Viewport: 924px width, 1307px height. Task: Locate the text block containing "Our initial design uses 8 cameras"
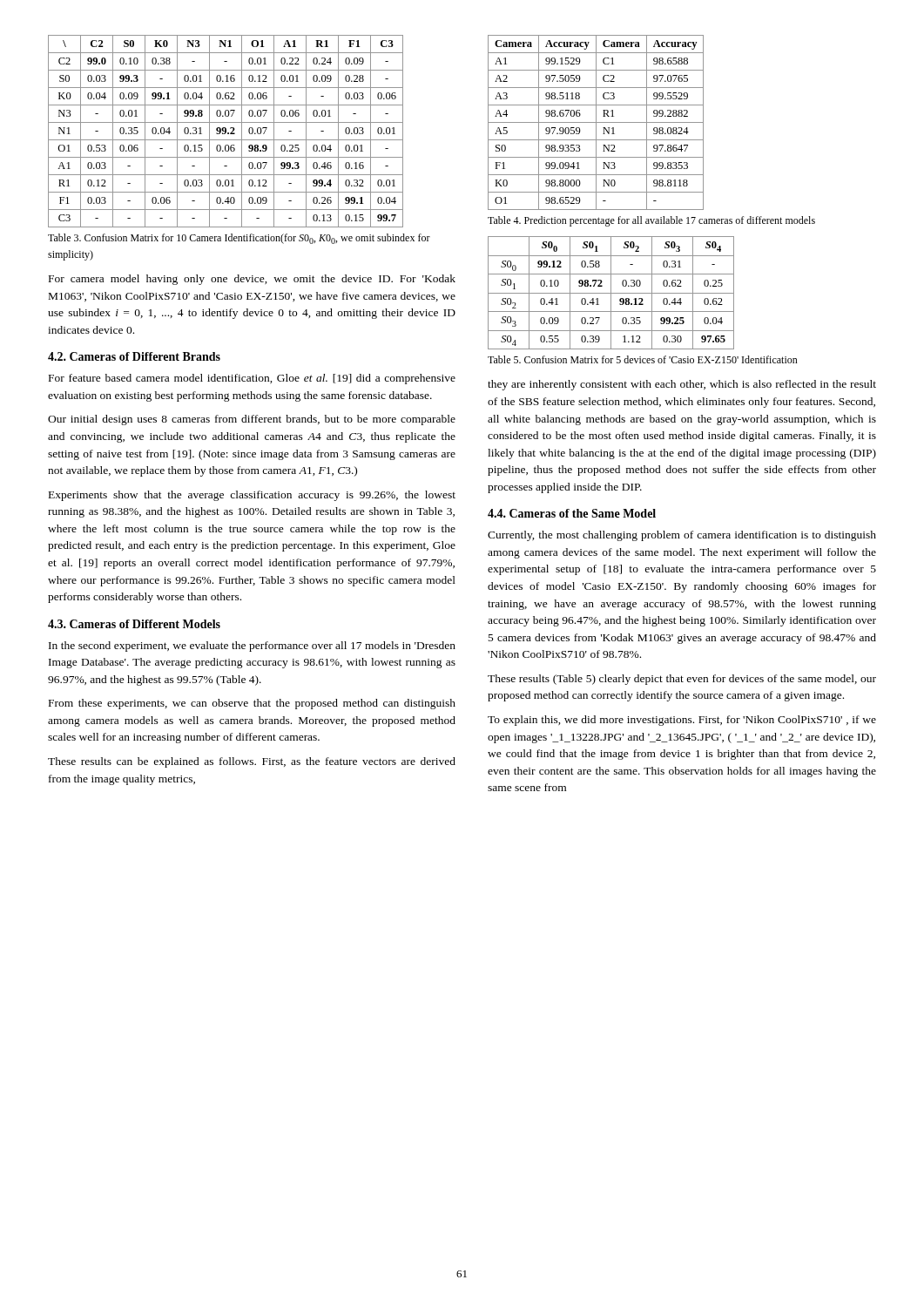[x=252, y=445]
